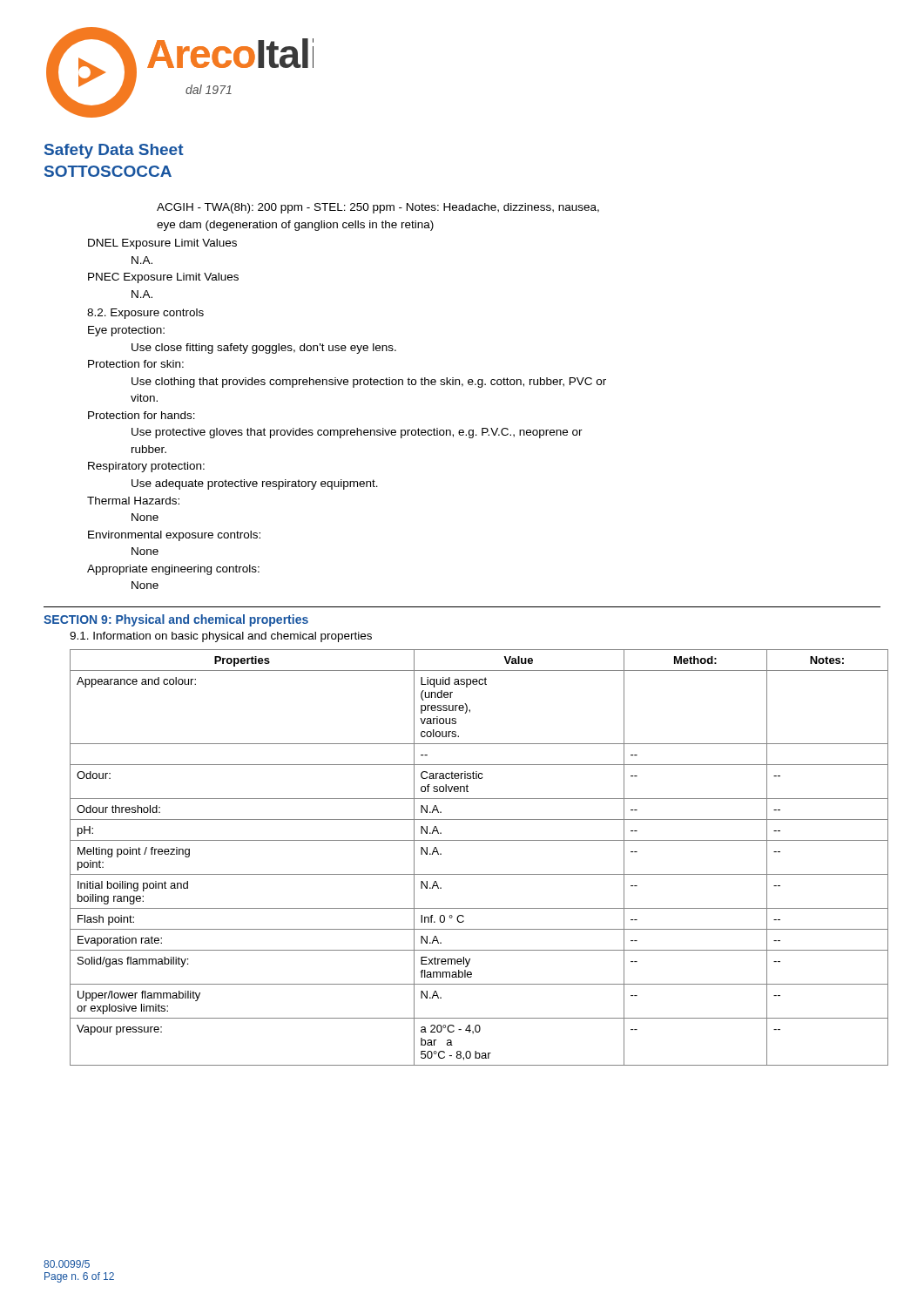Select the text block with the text "Eye protection: Use close fitting safety"
924x1307 pixels.
(126, 331)
